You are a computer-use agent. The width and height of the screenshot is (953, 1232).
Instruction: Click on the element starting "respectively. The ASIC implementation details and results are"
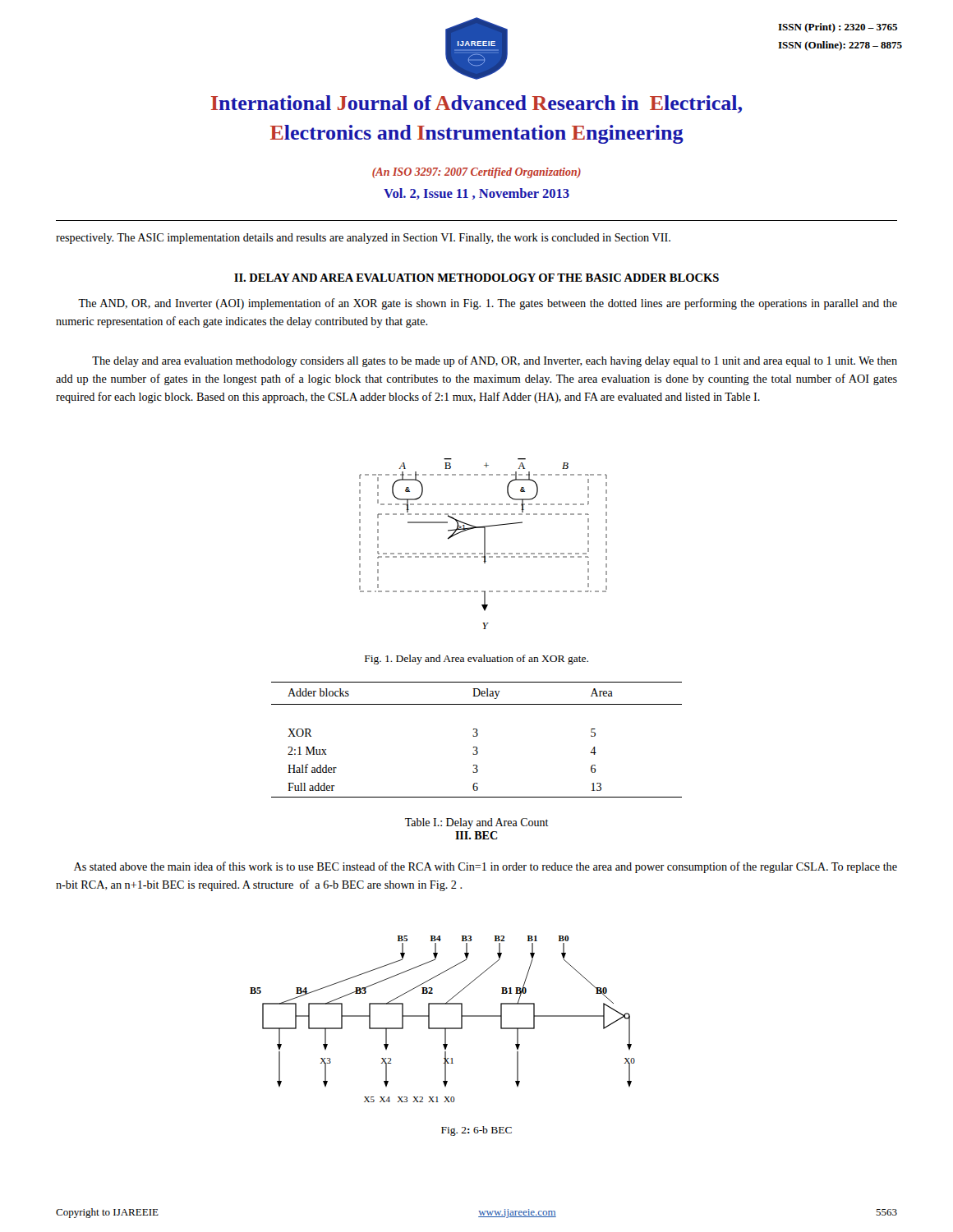(x=363, y=237)
